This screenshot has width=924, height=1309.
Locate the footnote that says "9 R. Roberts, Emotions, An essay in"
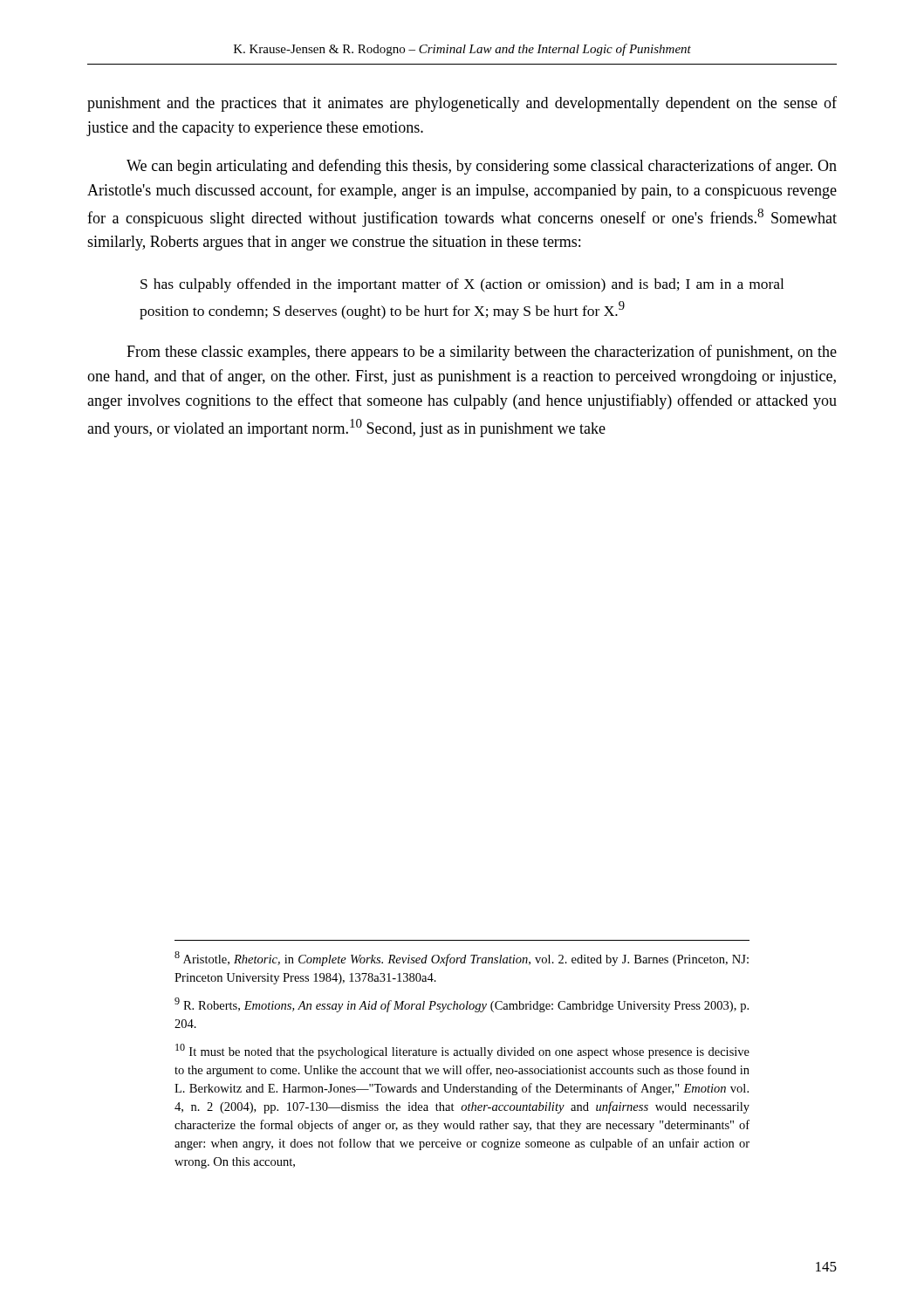tap(462, 1013)
